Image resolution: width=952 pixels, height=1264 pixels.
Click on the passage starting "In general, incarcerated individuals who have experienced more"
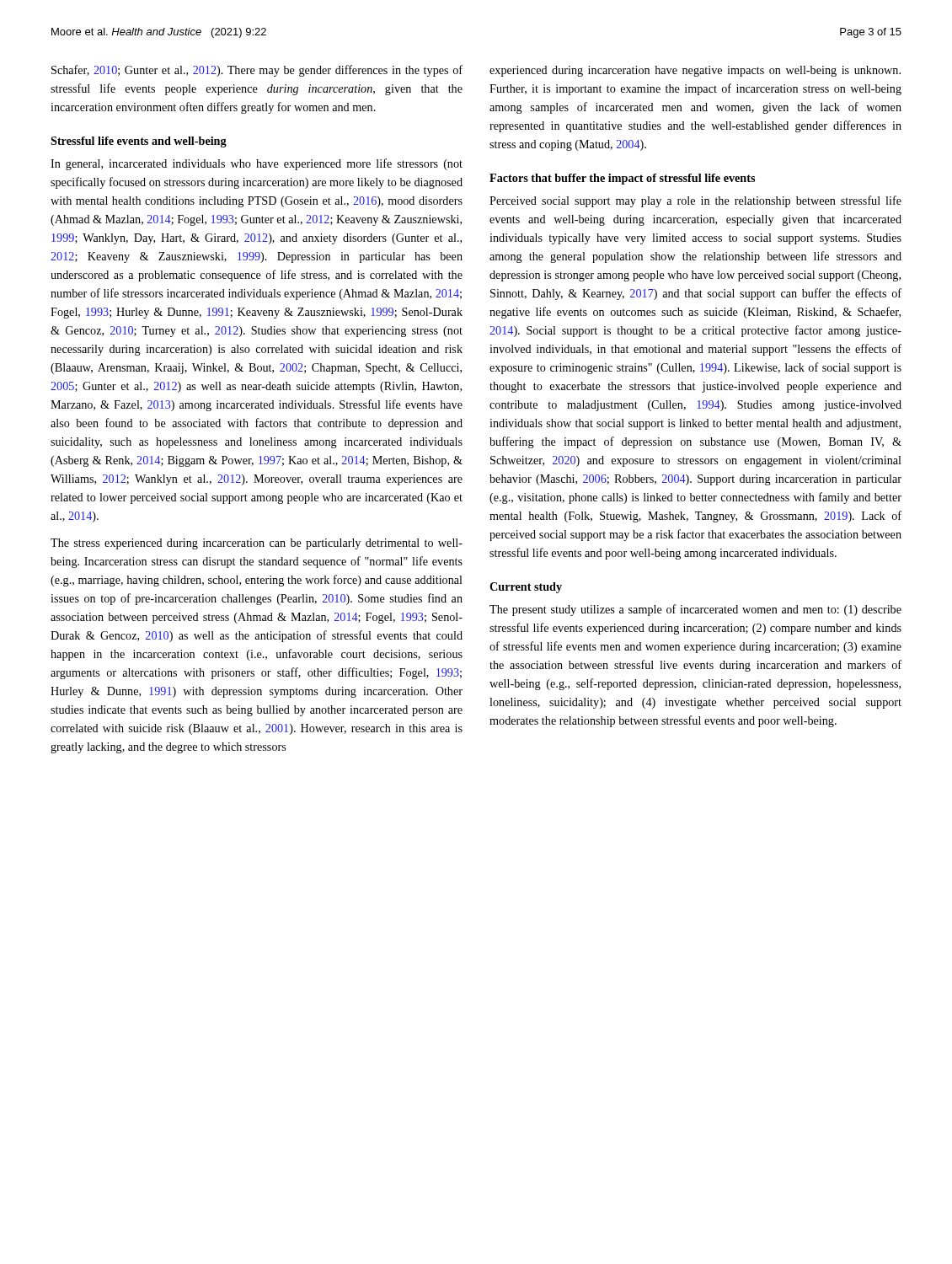pos(257,455)
